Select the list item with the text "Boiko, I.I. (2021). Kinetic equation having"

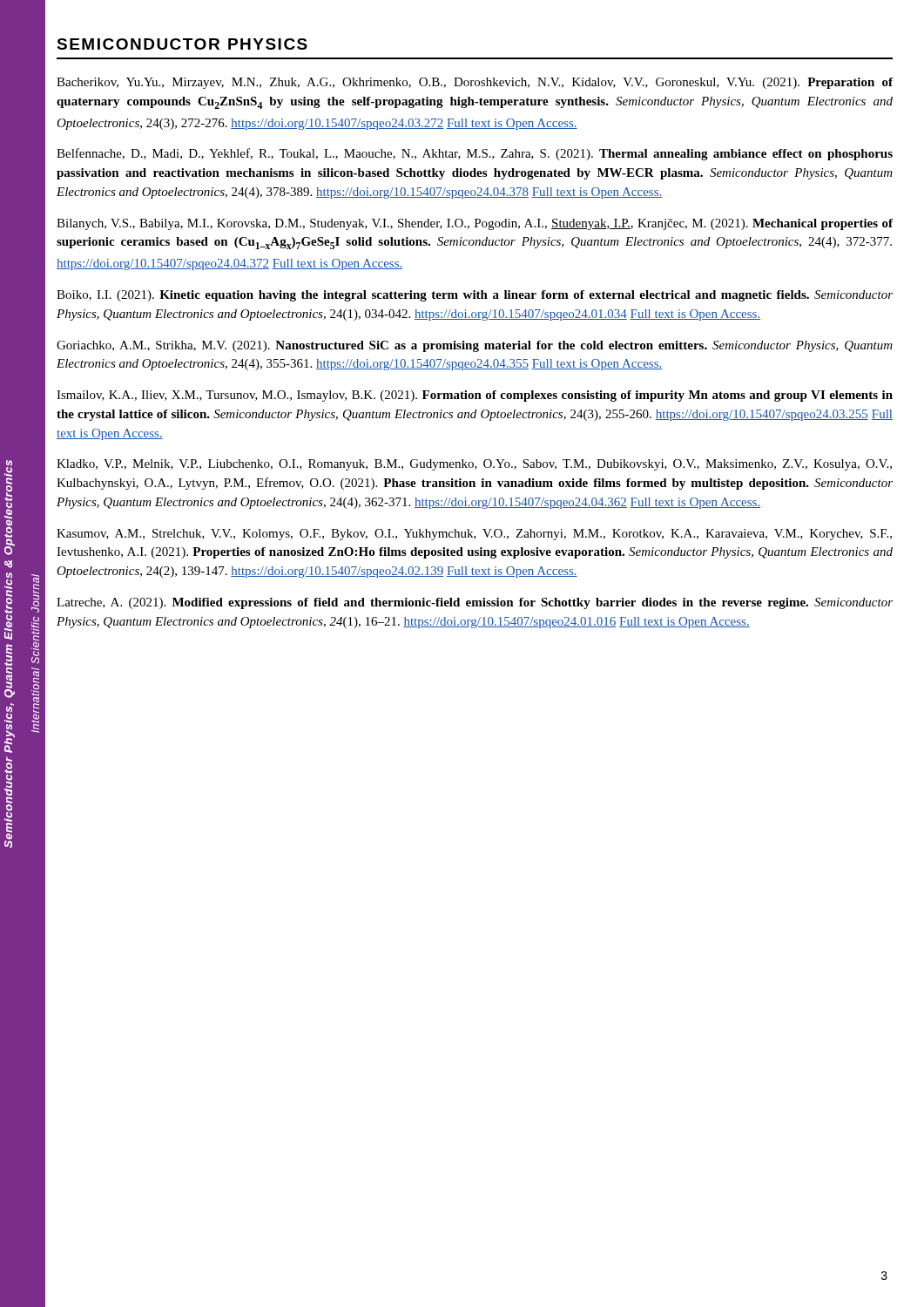(475, 304)
